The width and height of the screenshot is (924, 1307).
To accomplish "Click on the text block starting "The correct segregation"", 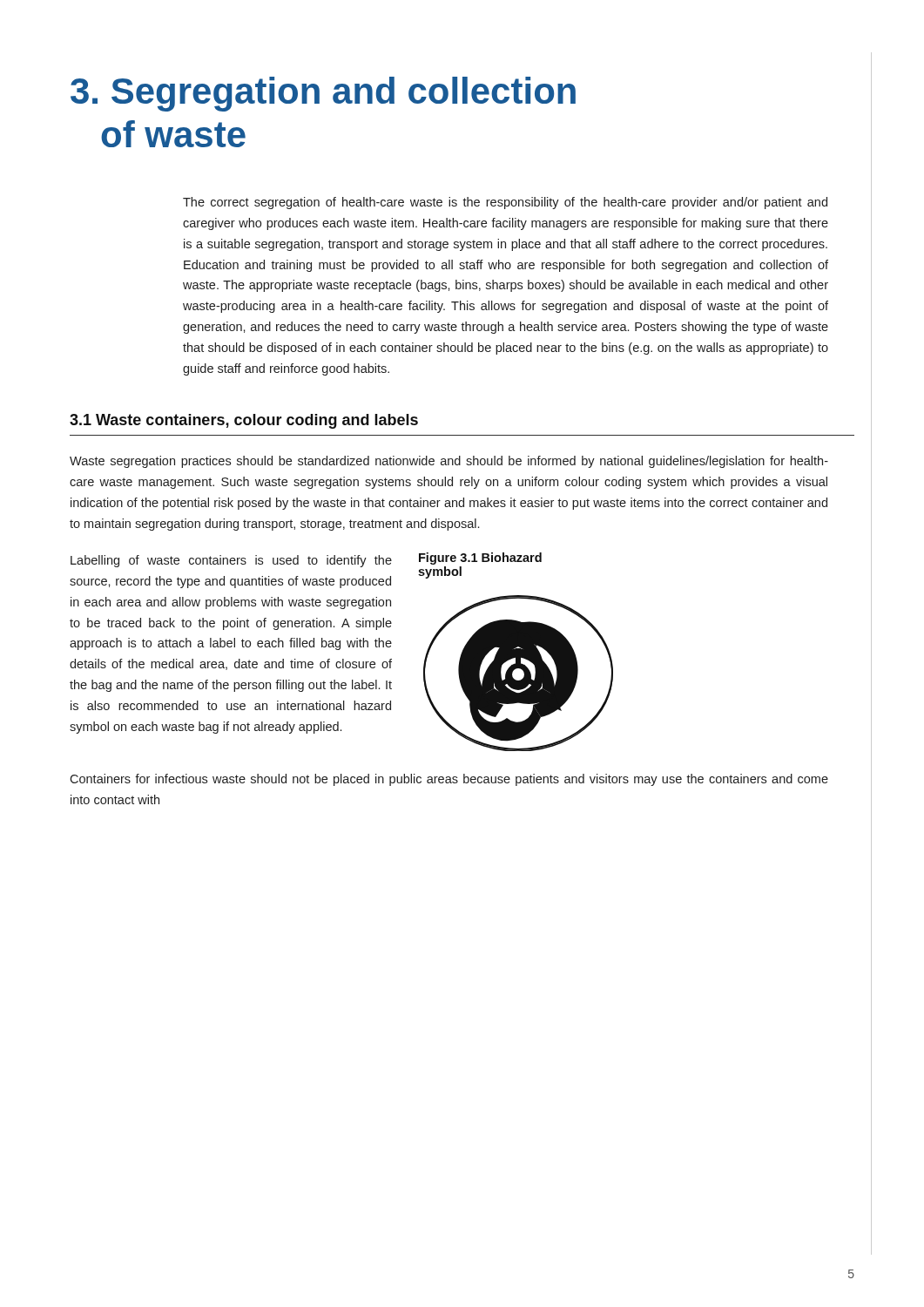I will click(506, 285).
